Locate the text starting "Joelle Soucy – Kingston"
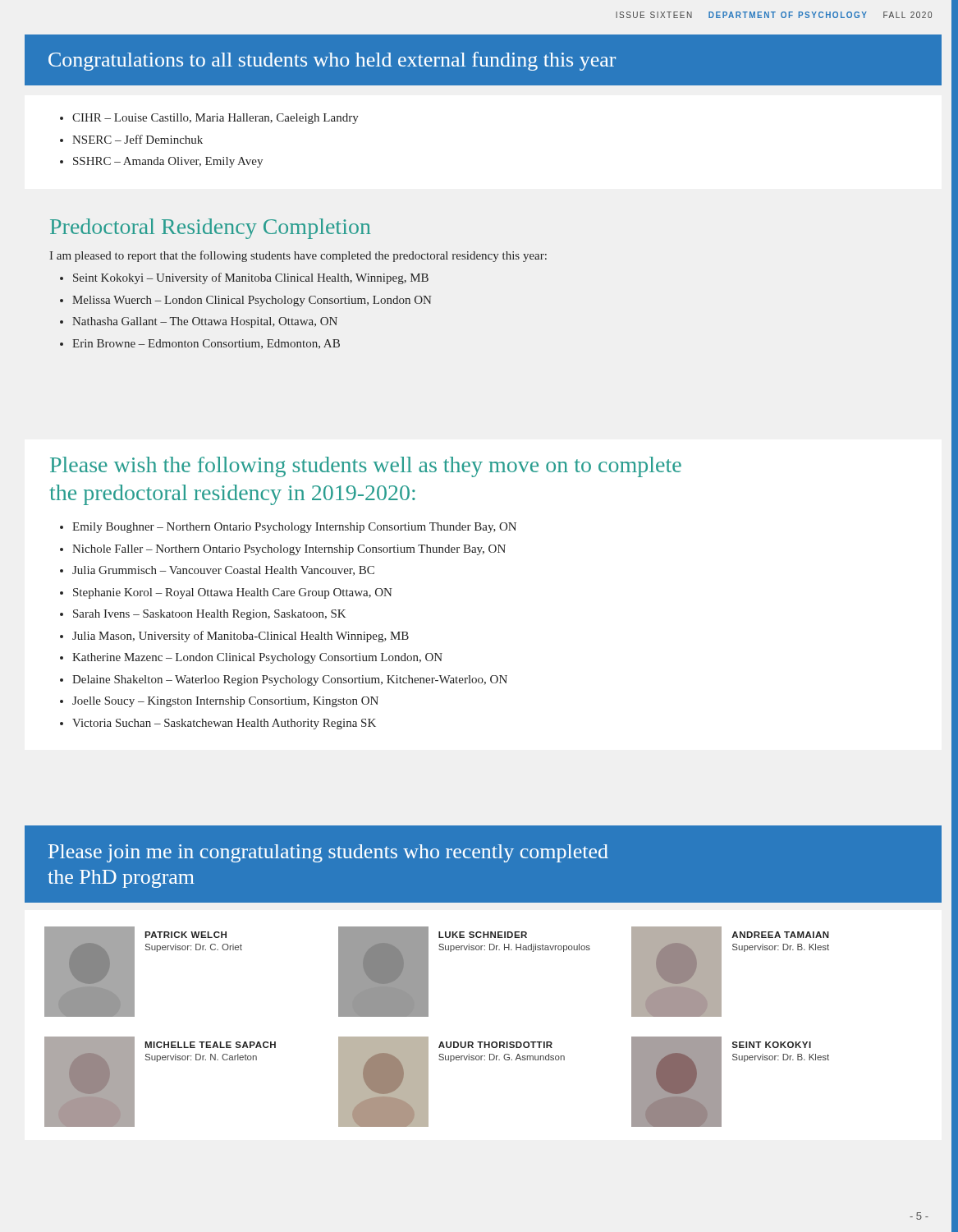Viewport: 958px width, 1232px height. pyautogui.click(x=225, y=701)
